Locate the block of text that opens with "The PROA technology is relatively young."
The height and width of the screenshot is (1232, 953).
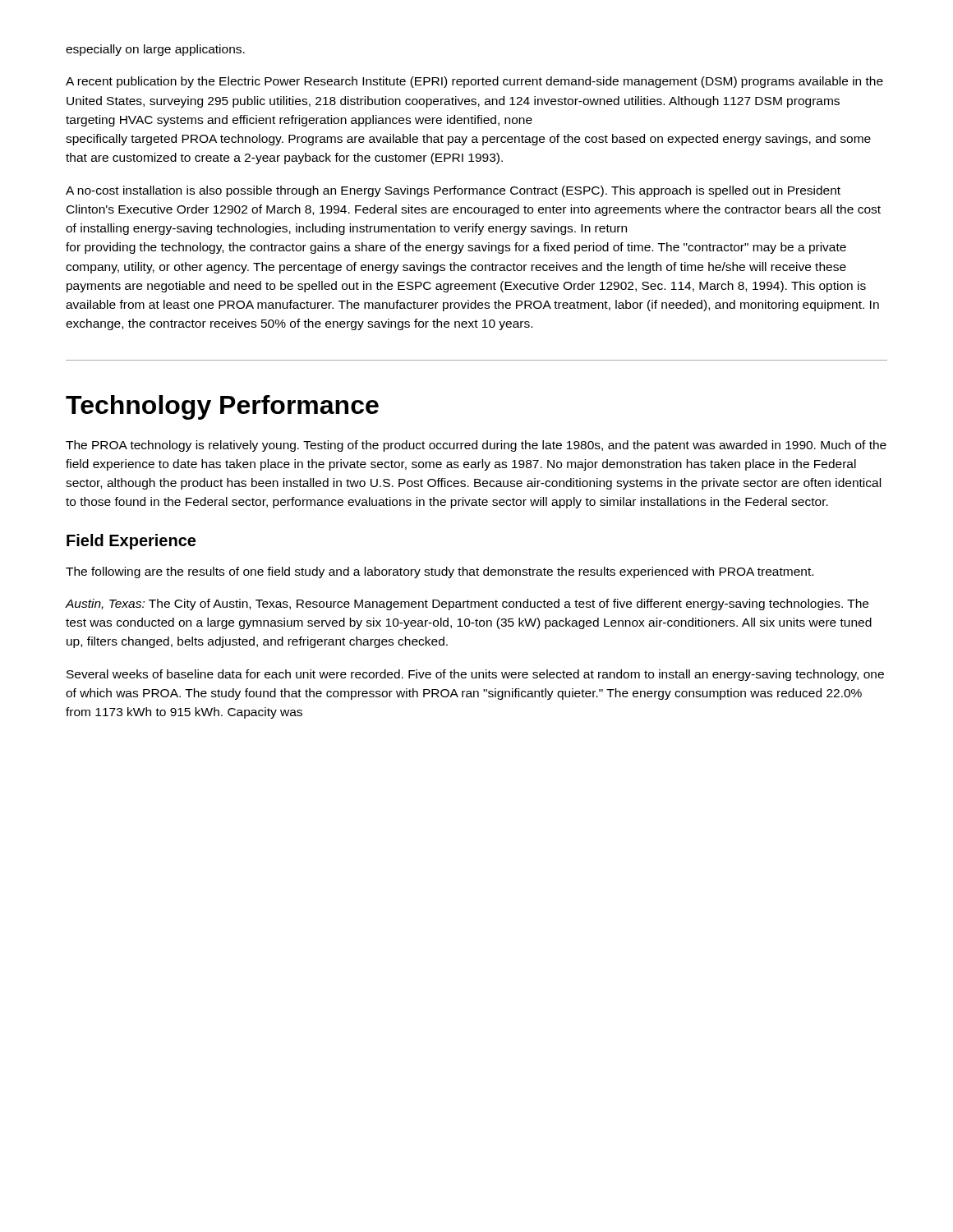476,473
